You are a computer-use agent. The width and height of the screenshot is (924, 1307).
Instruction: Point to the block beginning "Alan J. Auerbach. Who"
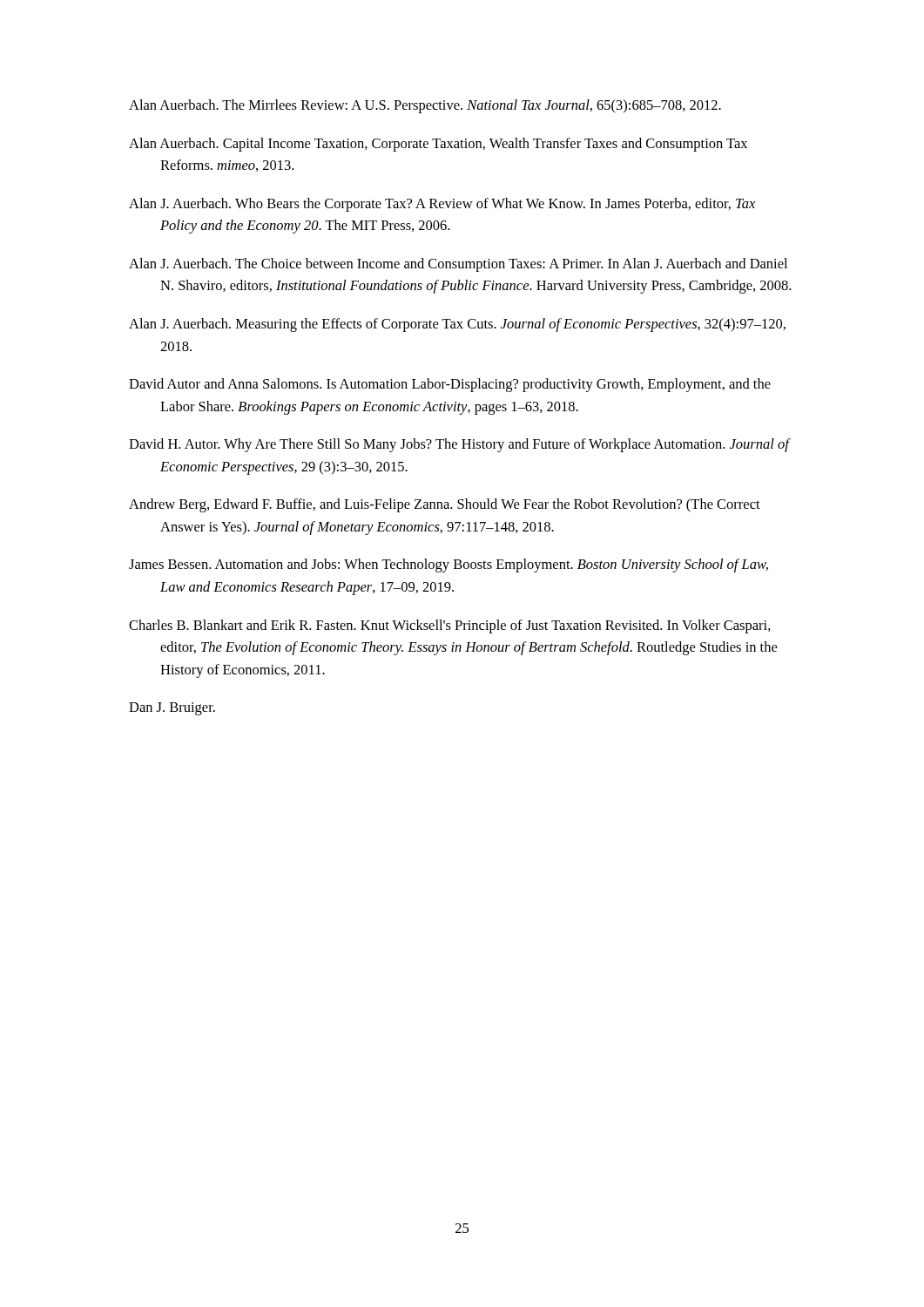click(442, 214)
